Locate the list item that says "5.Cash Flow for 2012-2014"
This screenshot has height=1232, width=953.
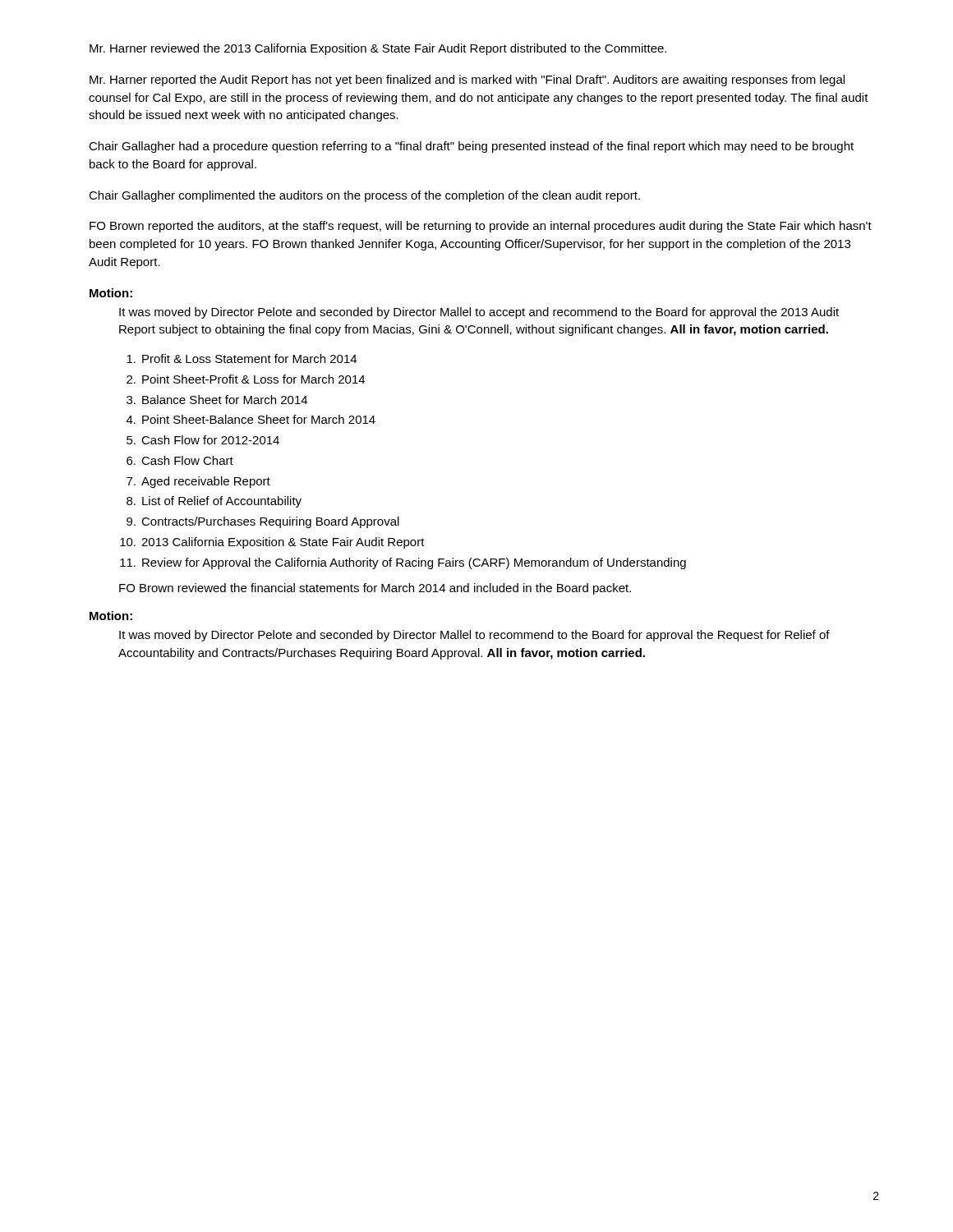pyautogui.click(x=203, y=440)
